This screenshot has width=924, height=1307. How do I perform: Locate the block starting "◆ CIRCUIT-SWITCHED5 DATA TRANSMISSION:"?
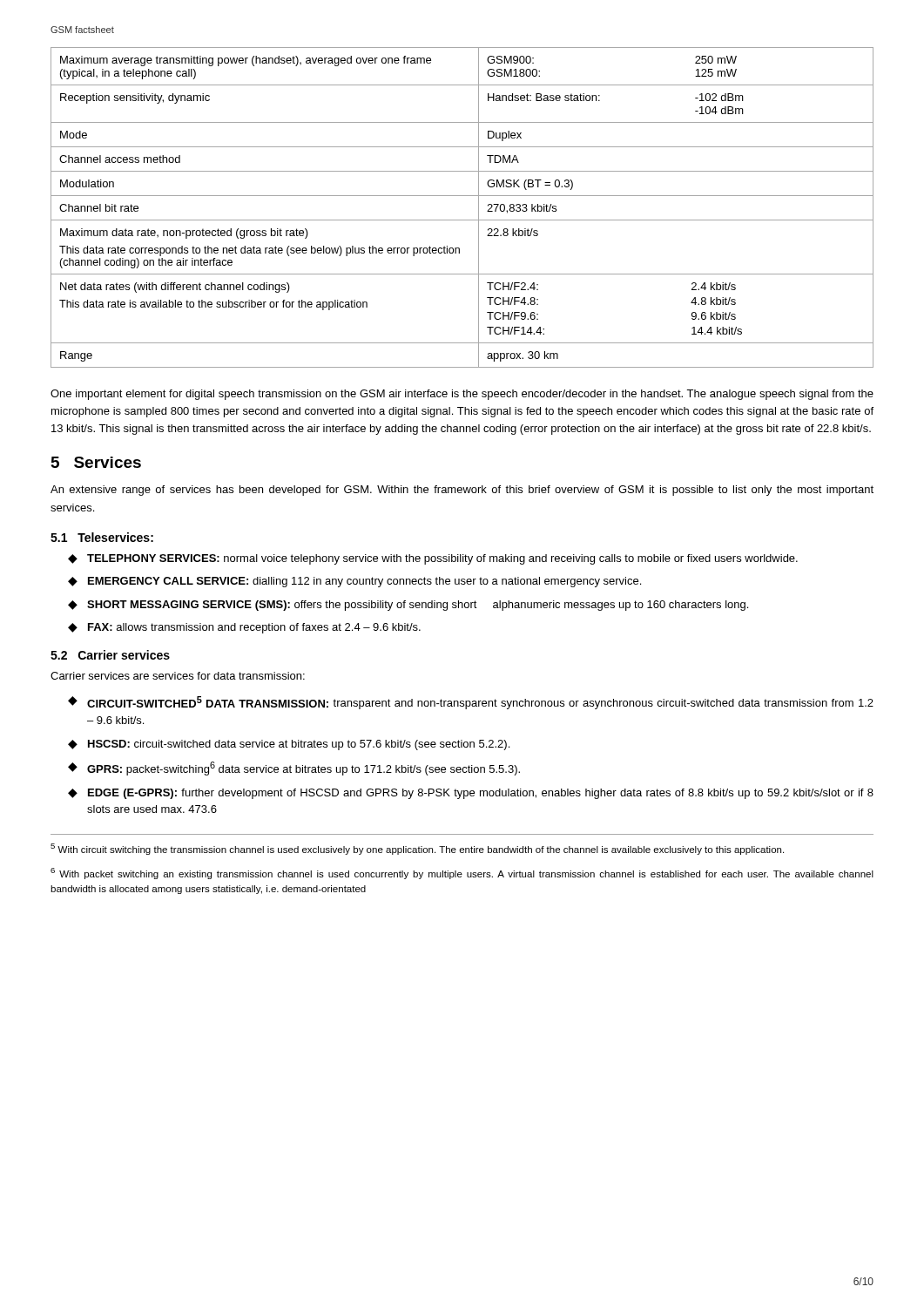[471, 710]
